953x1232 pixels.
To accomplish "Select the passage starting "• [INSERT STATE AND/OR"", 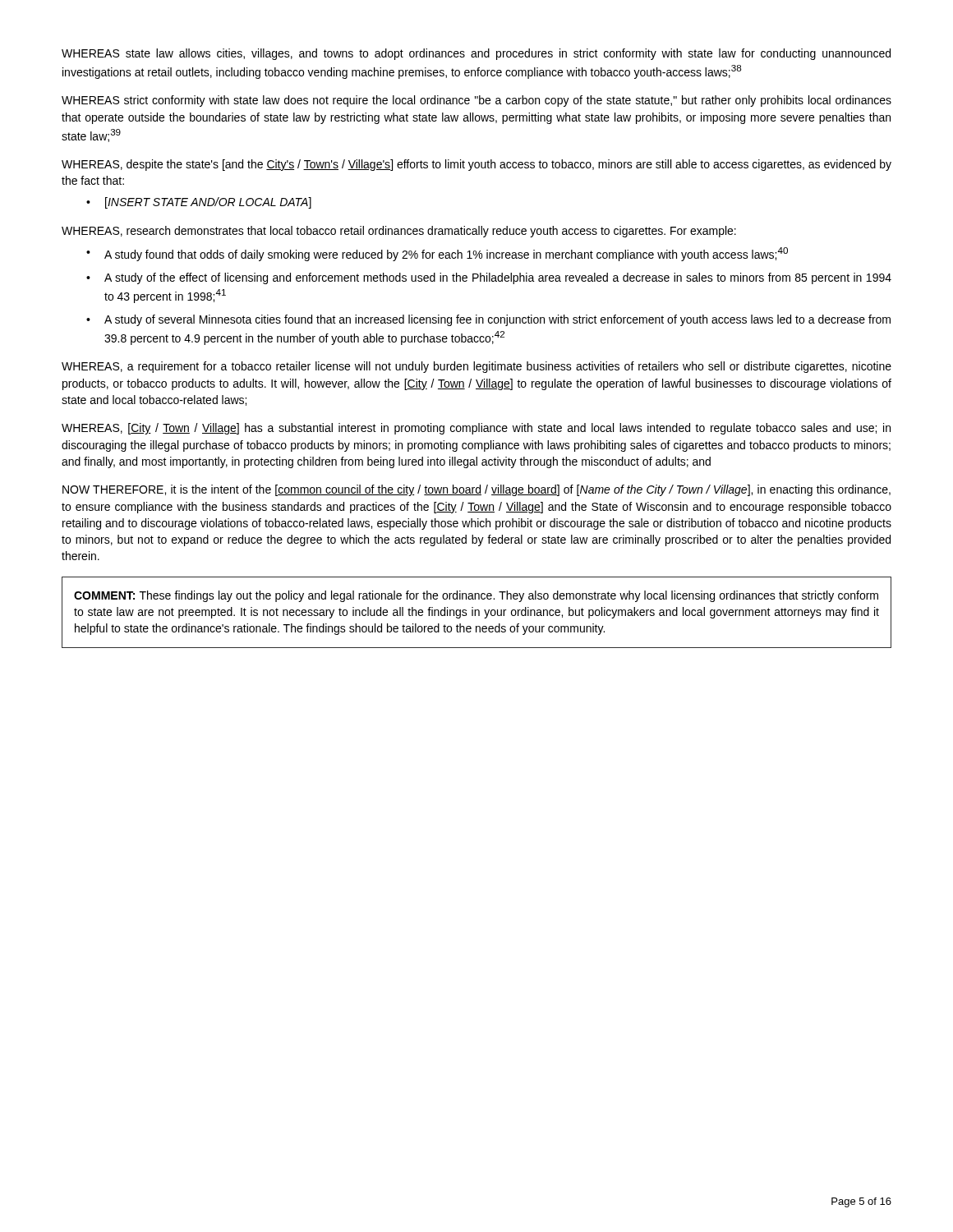I will point(199,203).
